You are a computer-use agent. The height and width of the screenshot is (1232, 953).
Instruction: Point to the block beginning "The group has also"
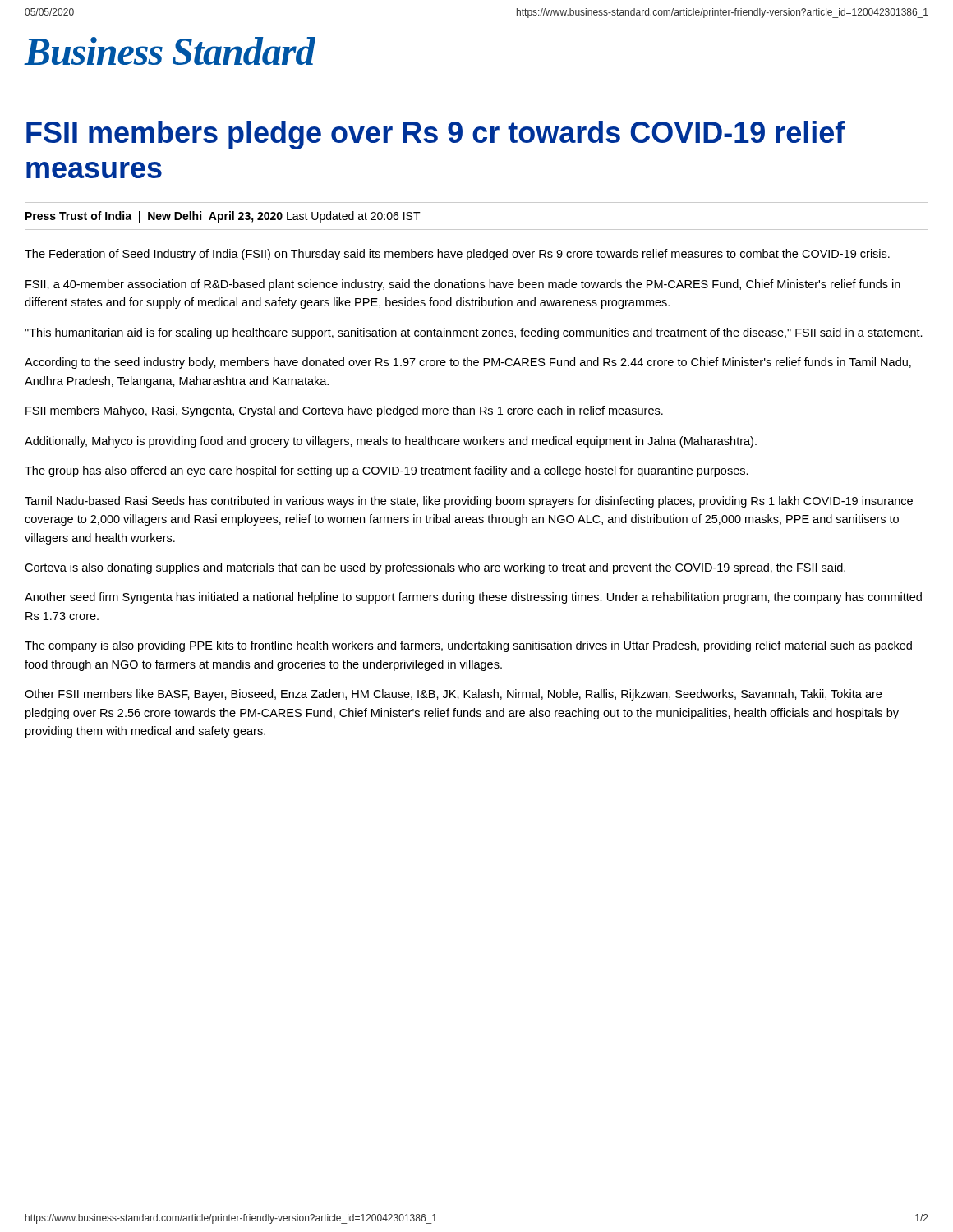point(387,471)
